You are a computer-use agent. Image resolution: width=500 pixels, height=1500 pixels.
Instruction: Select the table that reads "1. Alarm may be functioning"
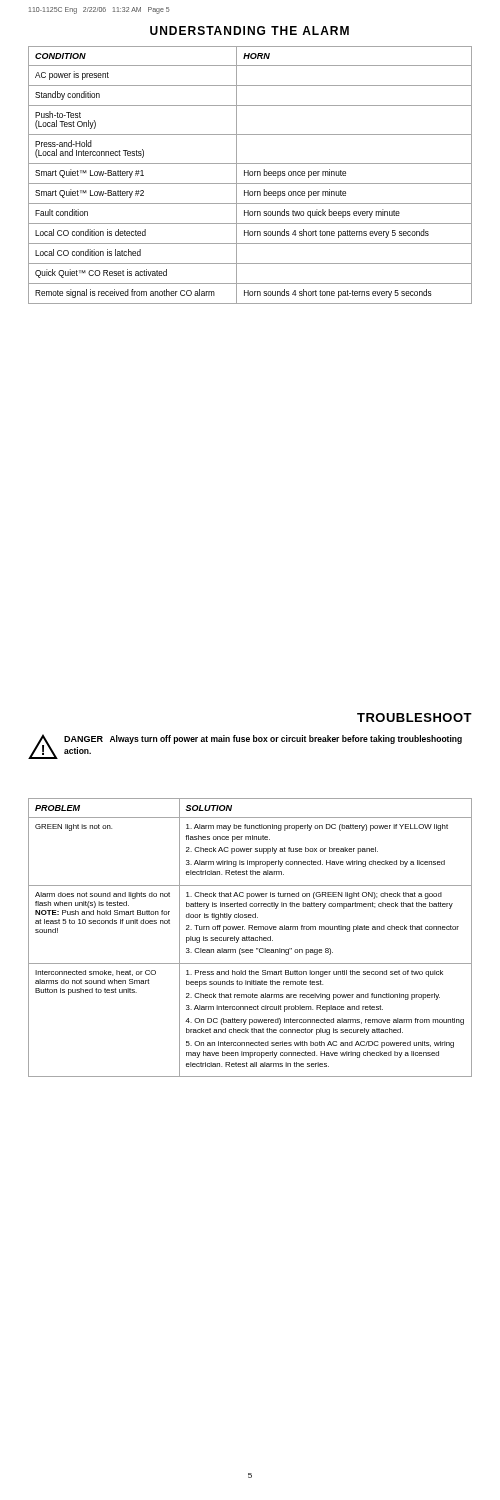[x=250, y=938]
